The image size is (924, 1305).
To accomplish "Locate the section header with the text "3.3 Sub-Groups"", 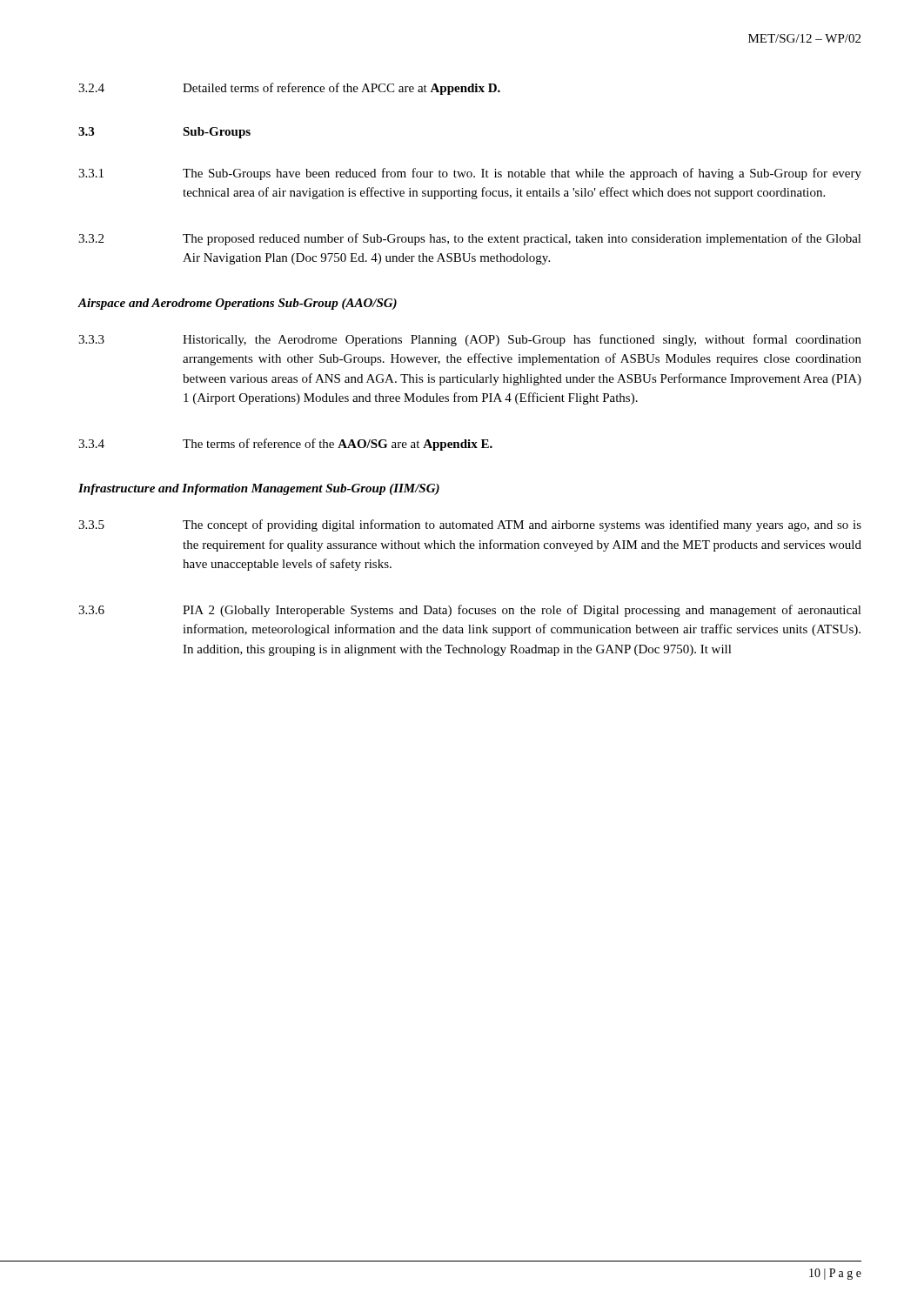I will [82, 133].
